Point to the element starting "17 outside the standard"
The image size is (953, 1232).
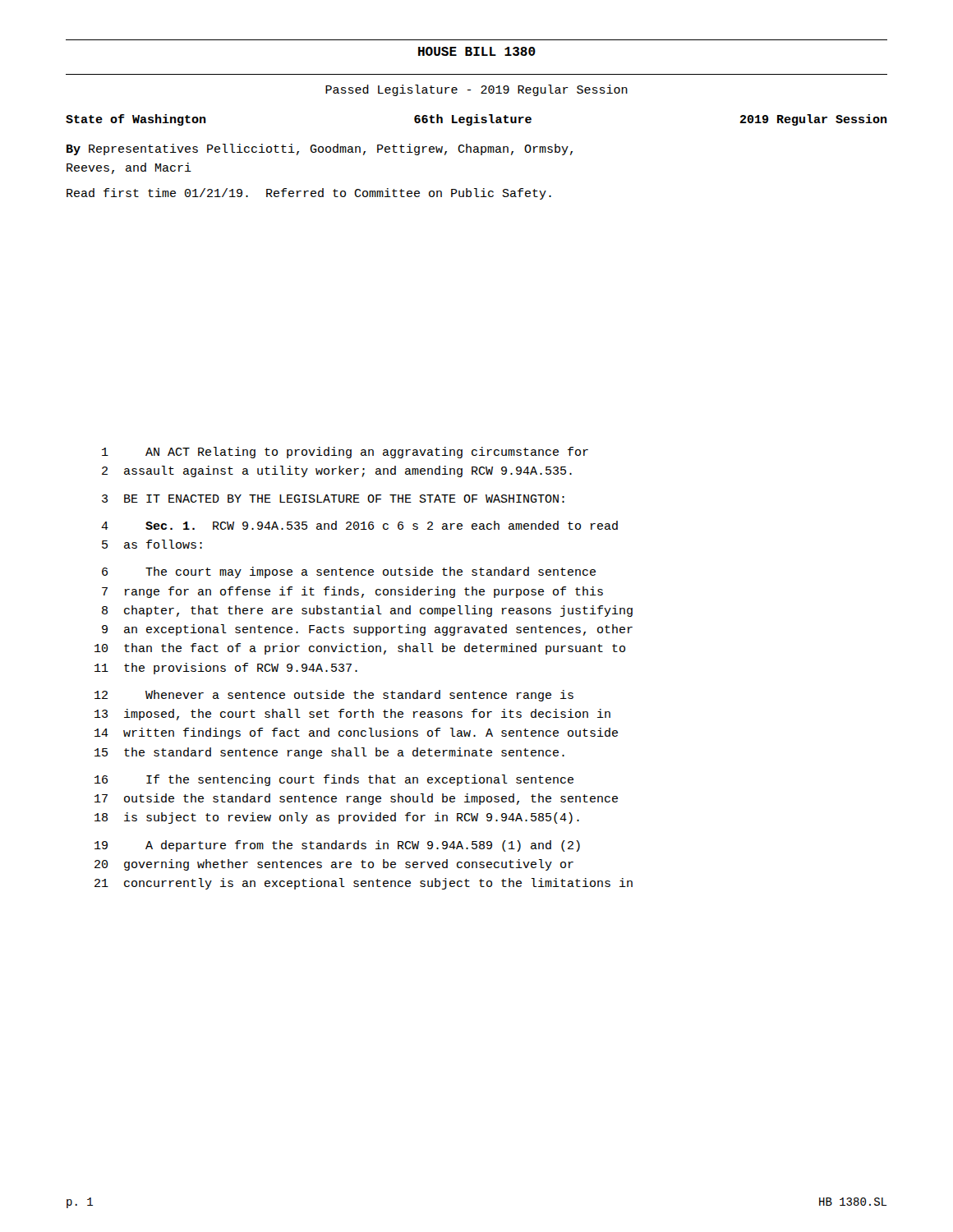(x=476, y=800)
